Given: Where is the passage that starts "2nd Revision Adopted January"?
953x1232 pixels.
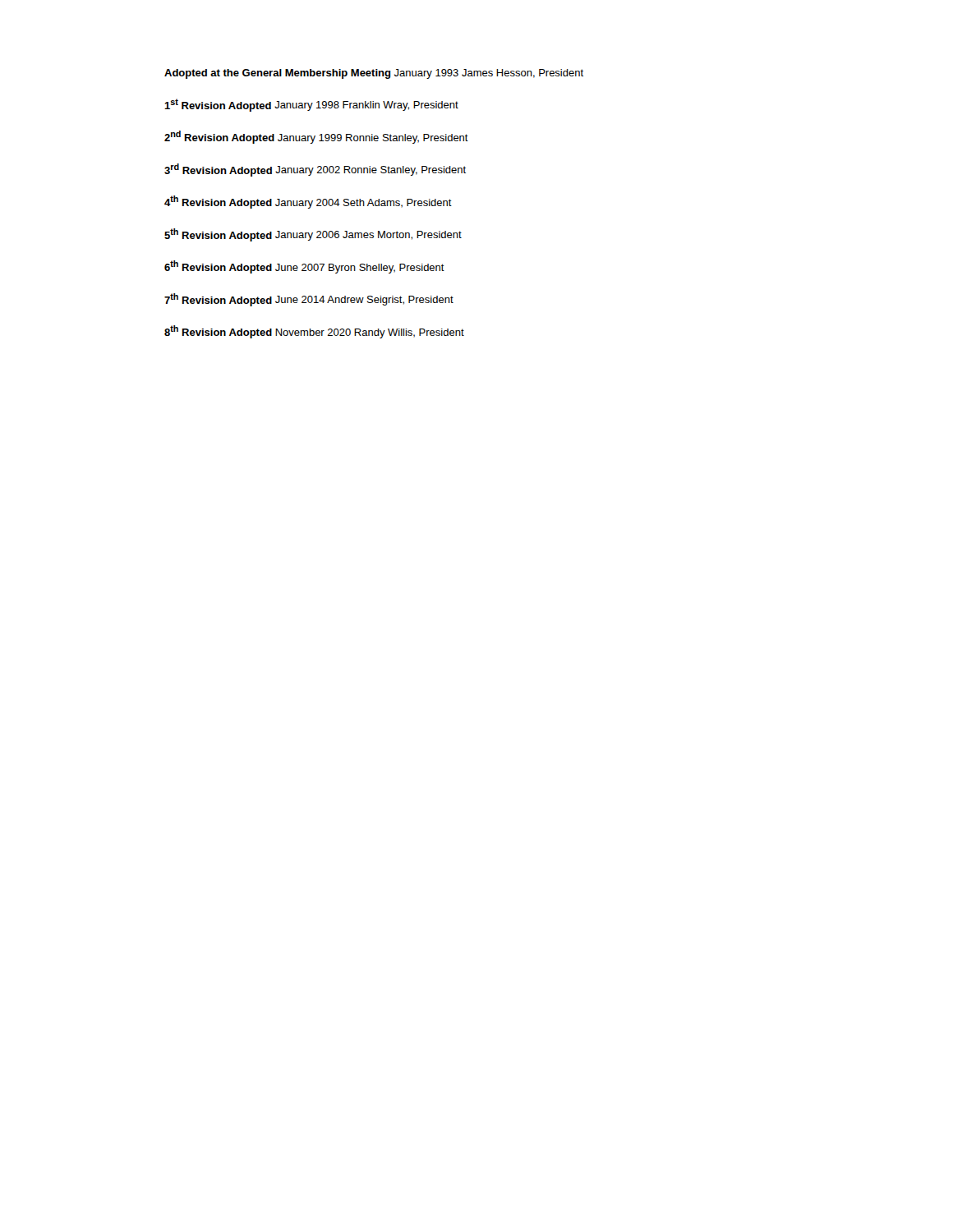Looking at the screenshot, I should click(316, 136).
